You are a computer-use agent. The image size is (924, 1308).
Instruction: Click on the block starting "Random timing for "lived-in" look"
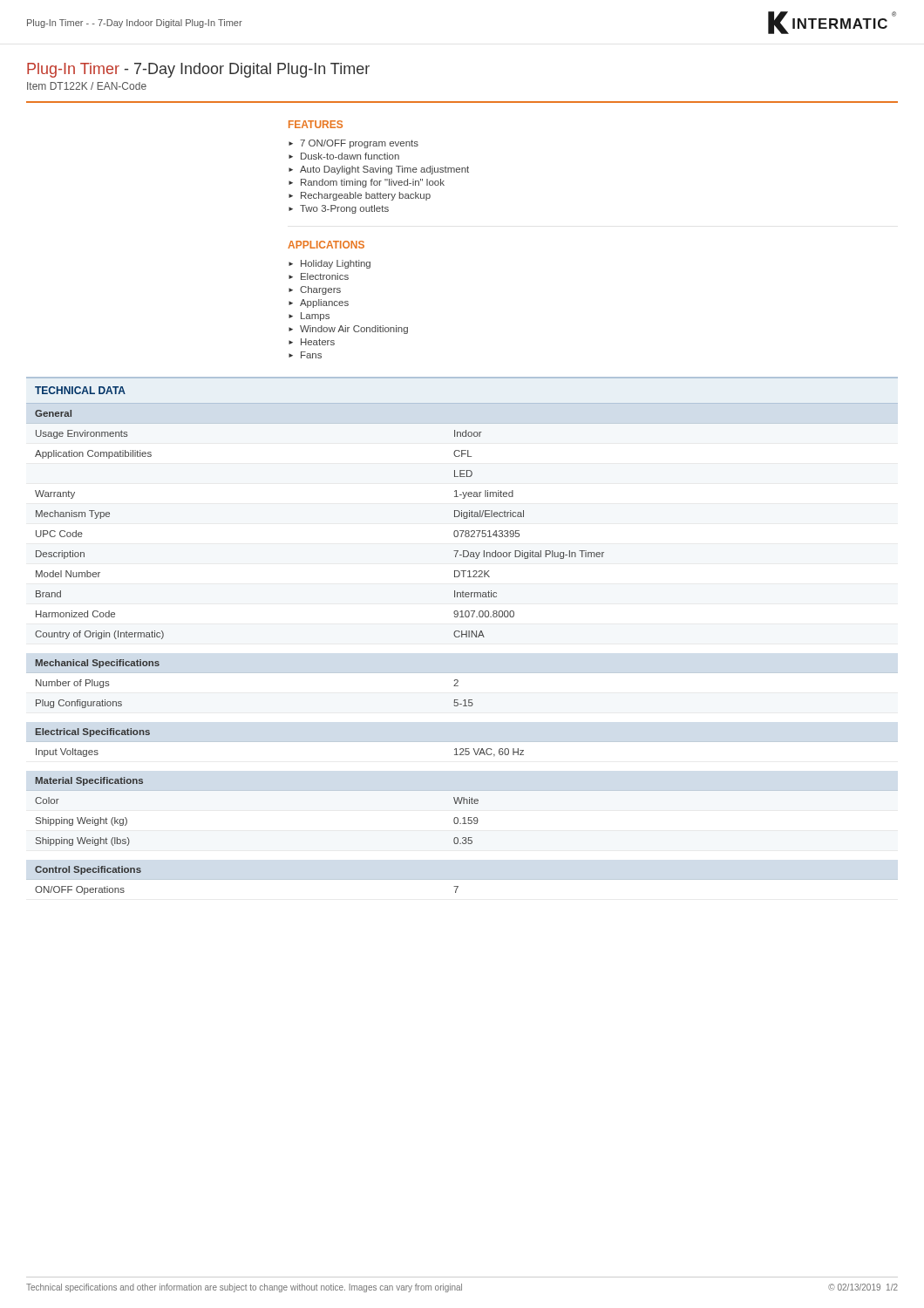[x=372, y=182]
